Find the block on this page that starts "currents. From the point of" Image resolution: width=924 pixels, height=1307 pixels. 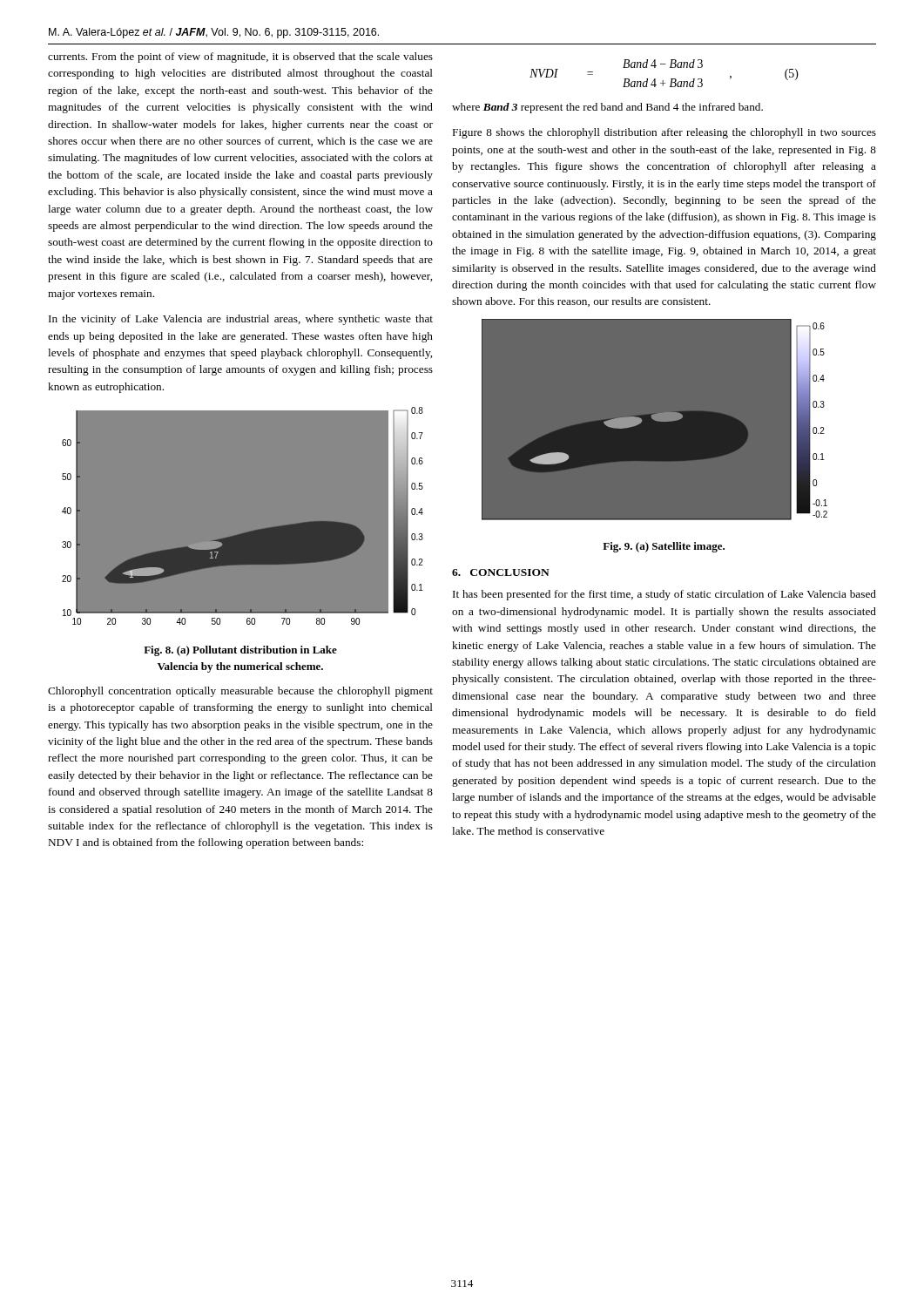(x=240, y=175)
